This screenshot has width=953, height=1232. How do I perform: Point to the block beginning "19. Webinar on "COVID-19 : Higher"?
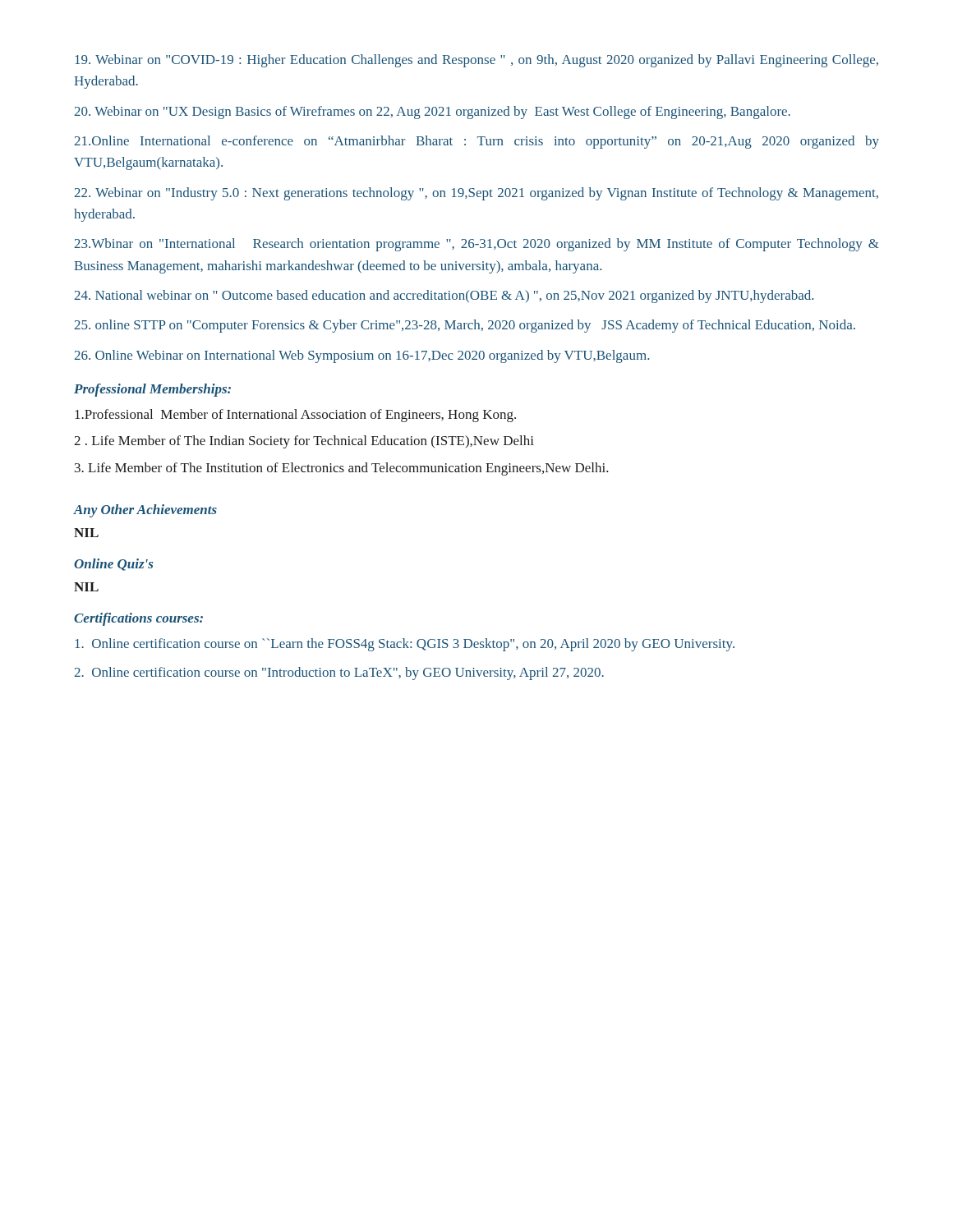coord(476,70)
